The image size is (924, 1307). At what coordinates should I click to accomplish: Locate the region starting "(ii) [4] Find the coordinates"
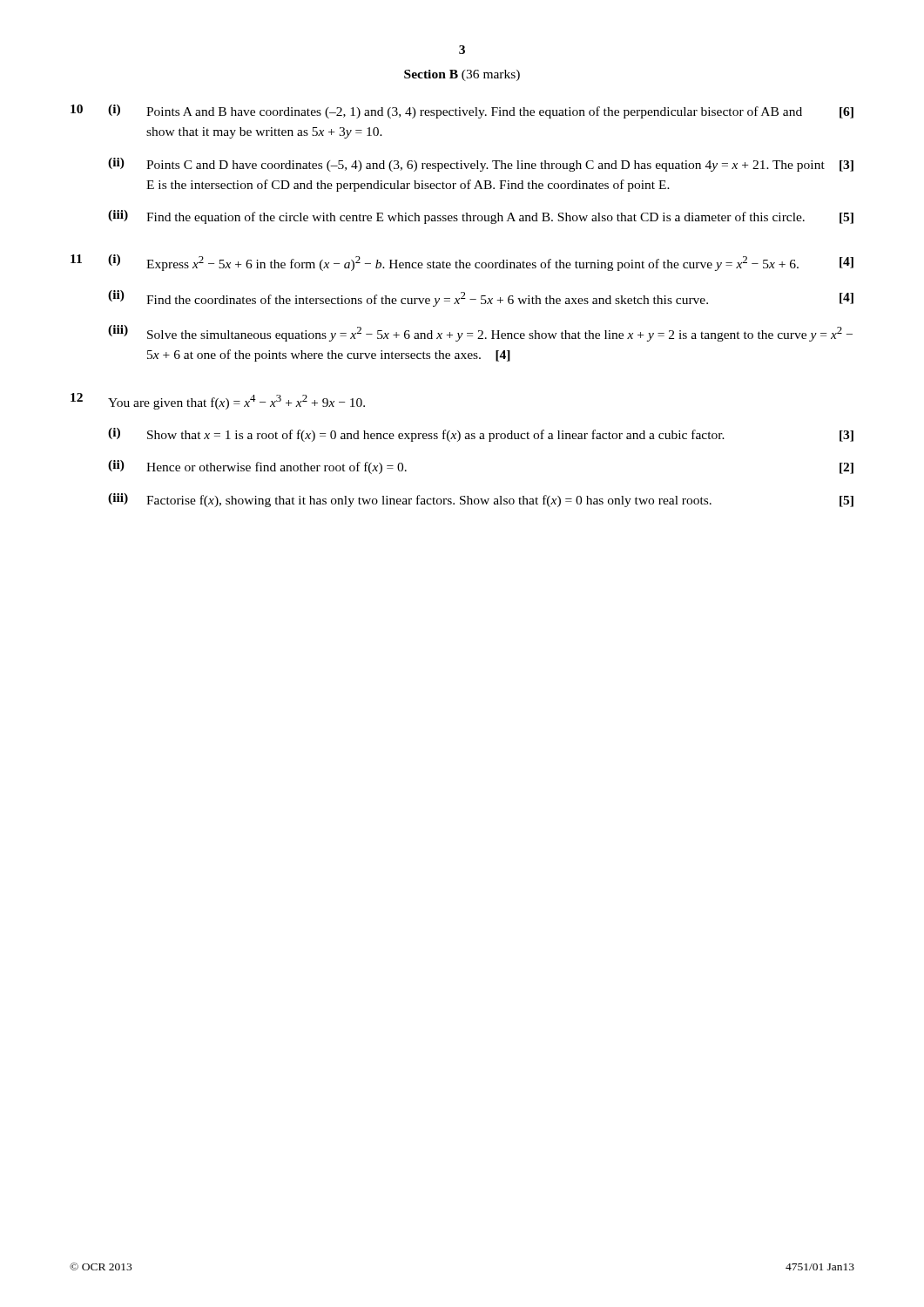(481, 298)
